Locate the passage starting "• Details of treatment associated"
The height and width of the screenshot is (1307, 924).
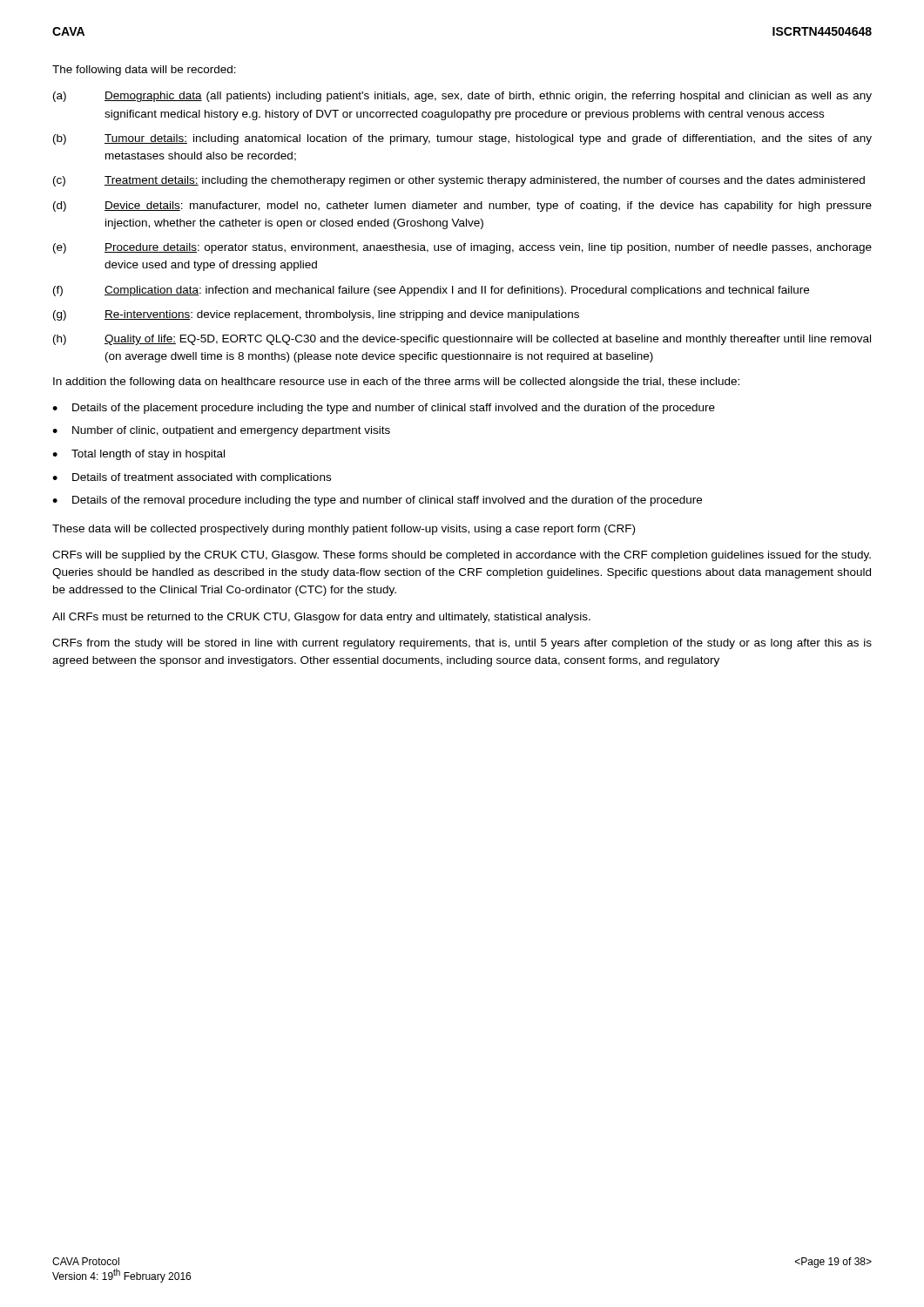tap(192, 478)
